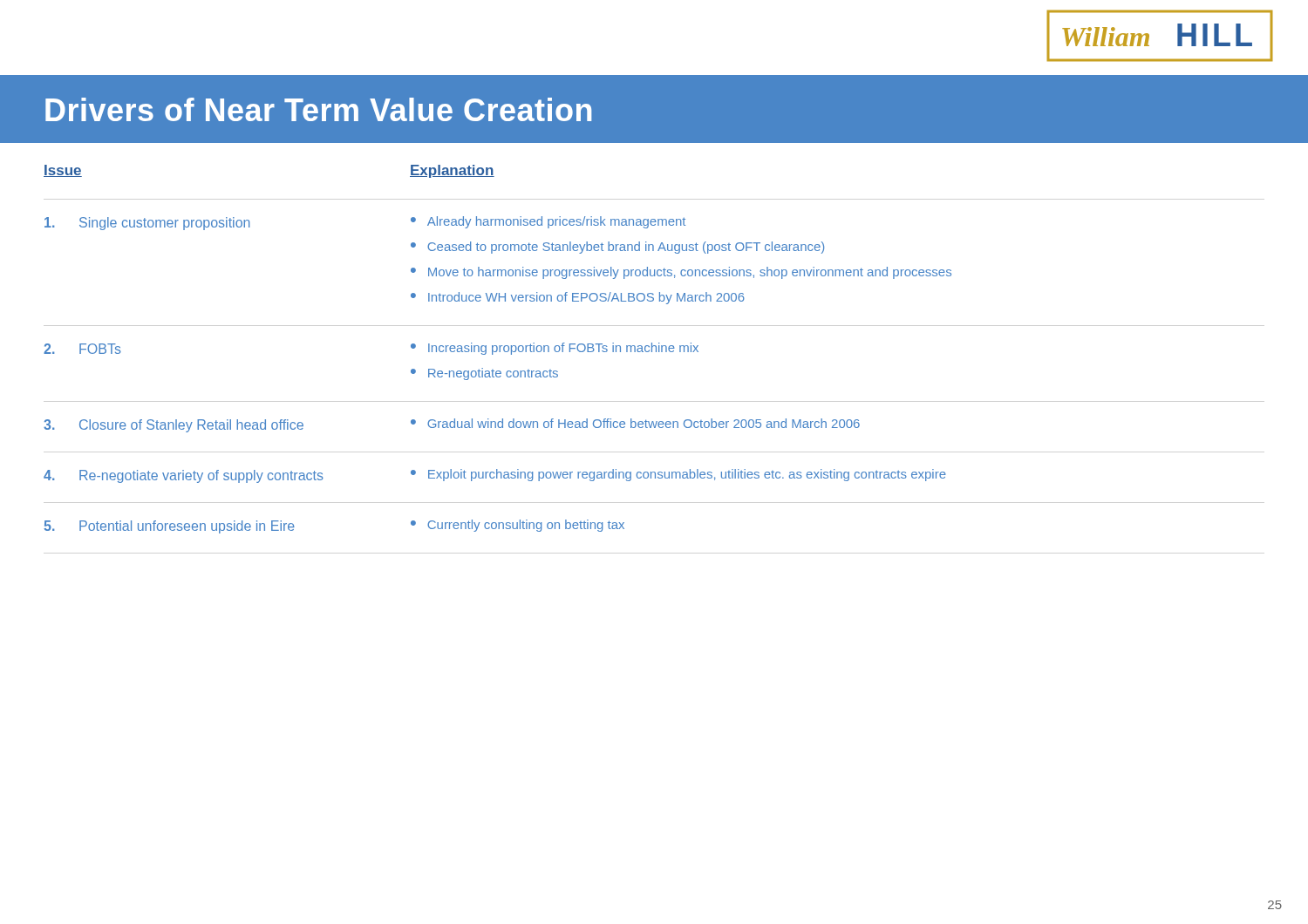The image size is (1308, 924).
Task: Find the list item with the text "• Re-negotiate contracts"
Action: click(484, 373)
